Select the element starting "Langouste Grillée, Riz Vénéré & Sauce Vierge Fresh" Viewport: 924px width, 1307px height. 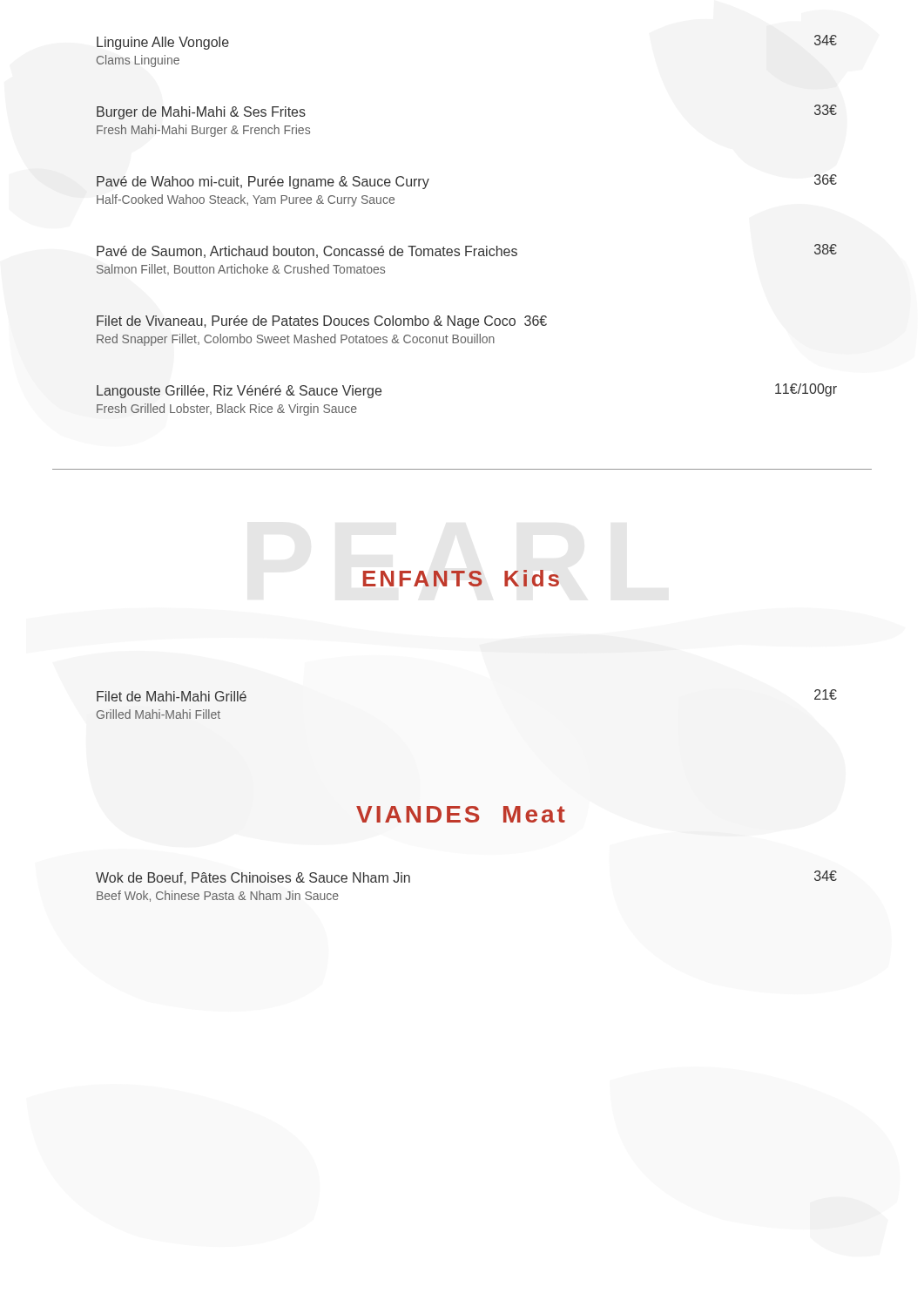coord(240,391)
